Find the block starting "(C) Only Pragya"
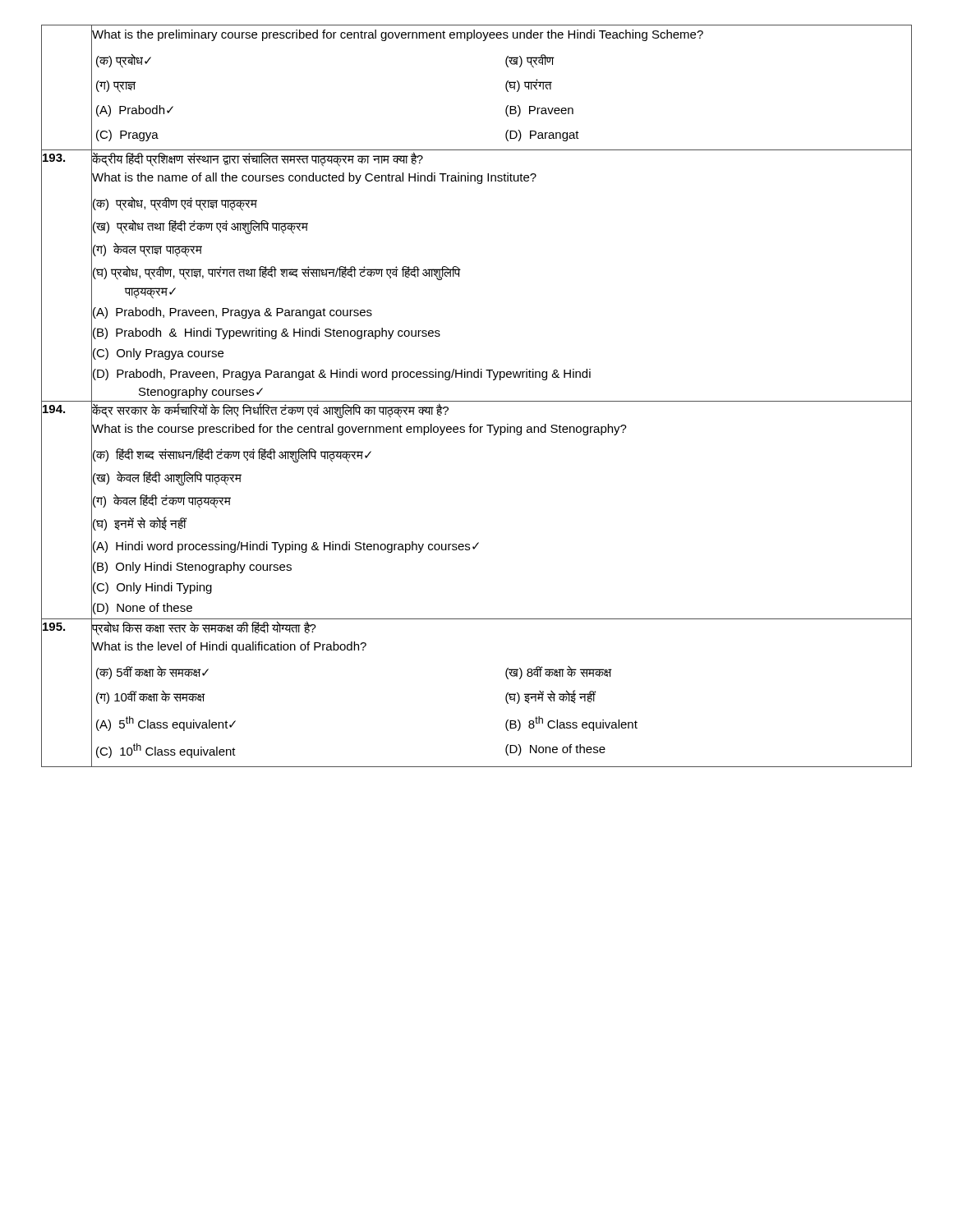Image resolution: width=953 pixels, height=1232 pixels. [x=158, y=352]
